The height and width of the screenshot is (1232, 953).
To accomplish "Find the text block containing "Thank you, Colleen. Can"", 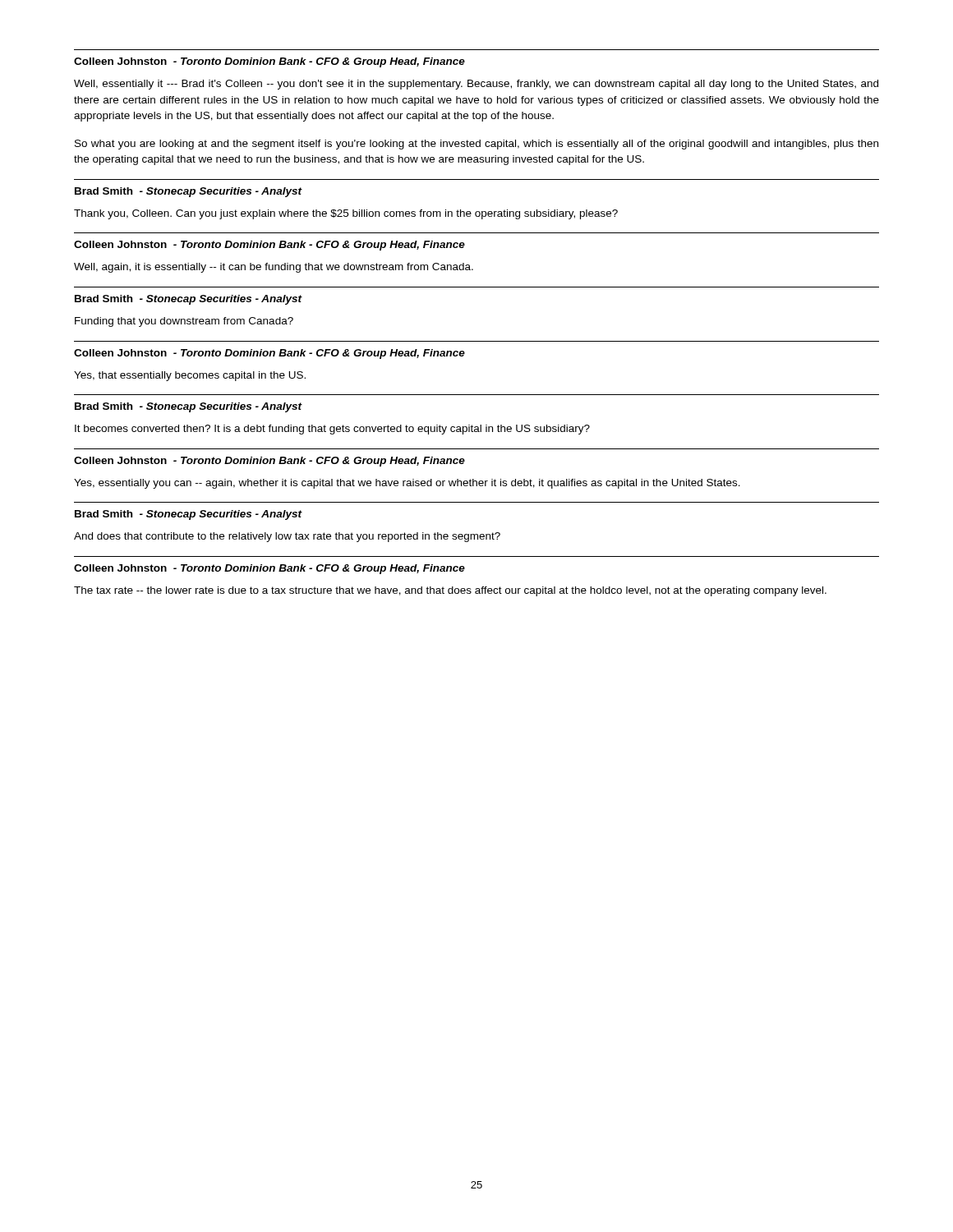I will (x=346, y=213).
